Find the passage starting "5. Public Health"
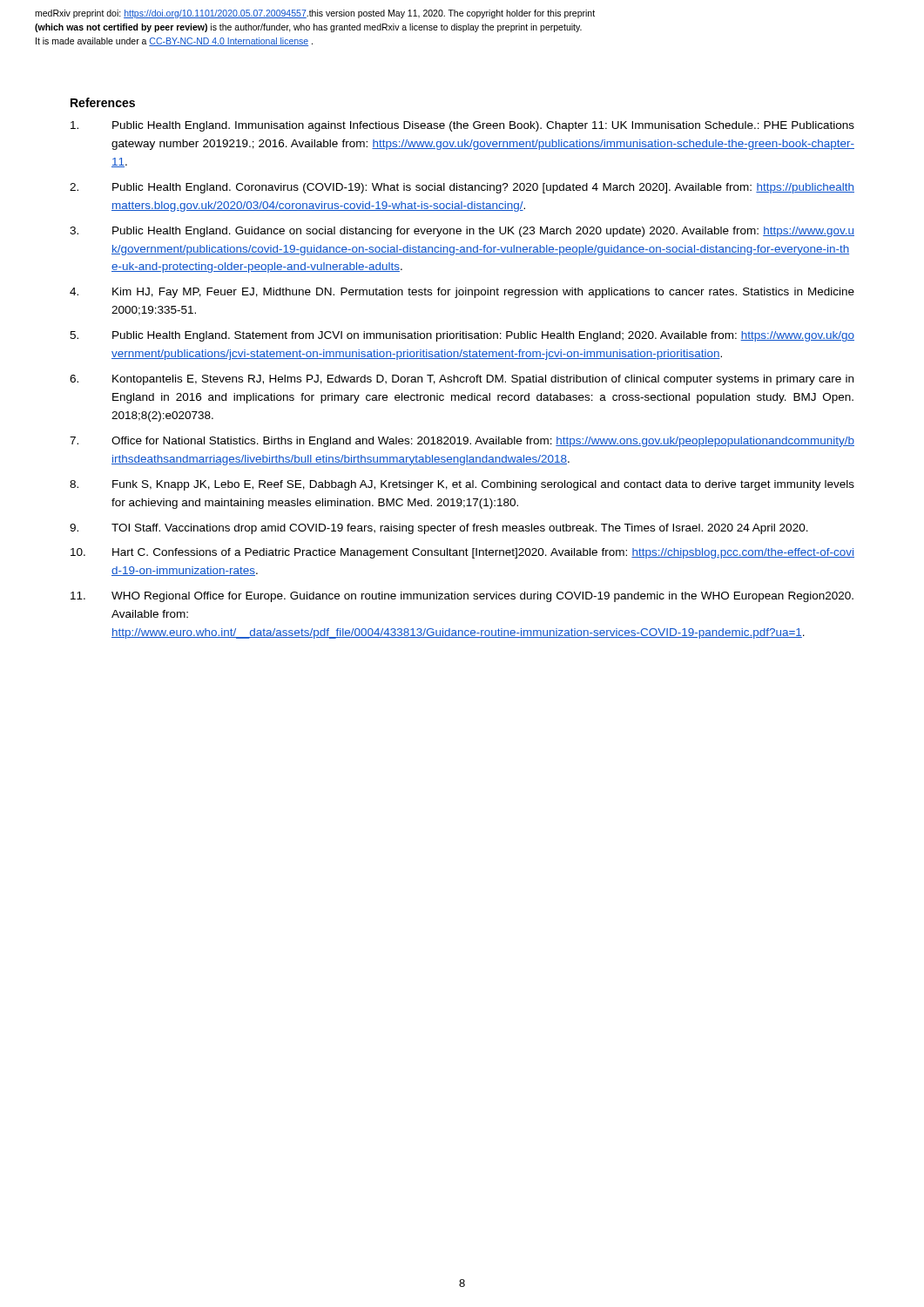Viewport: 924px width, 1307px height. pyautogui.click(x=462, y=345)
